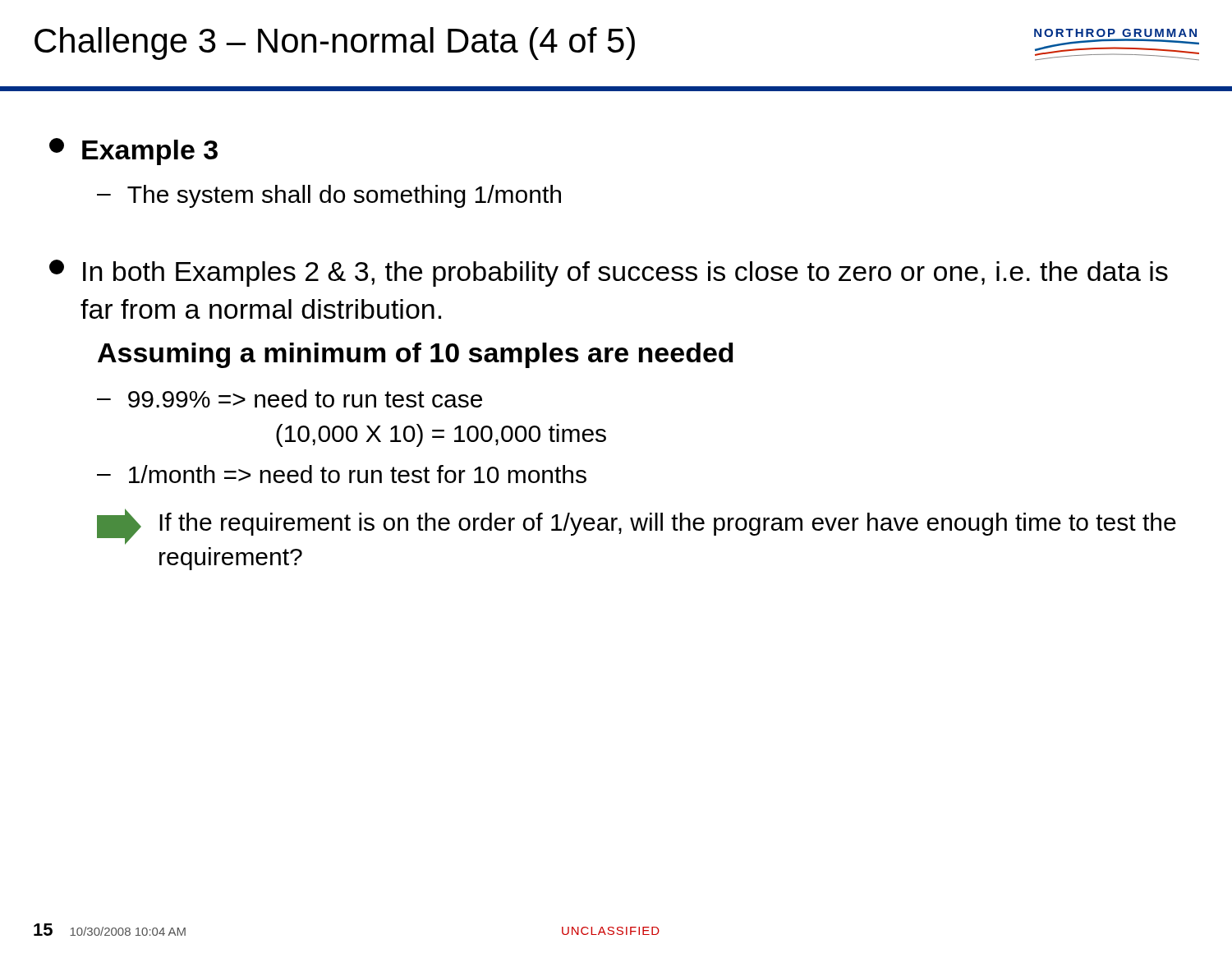Find the block on this page that starts "Assuming a minimum of 10 samples"
Image resolution: width=1232 pixels, height=953 pixels.
[416, 352]
